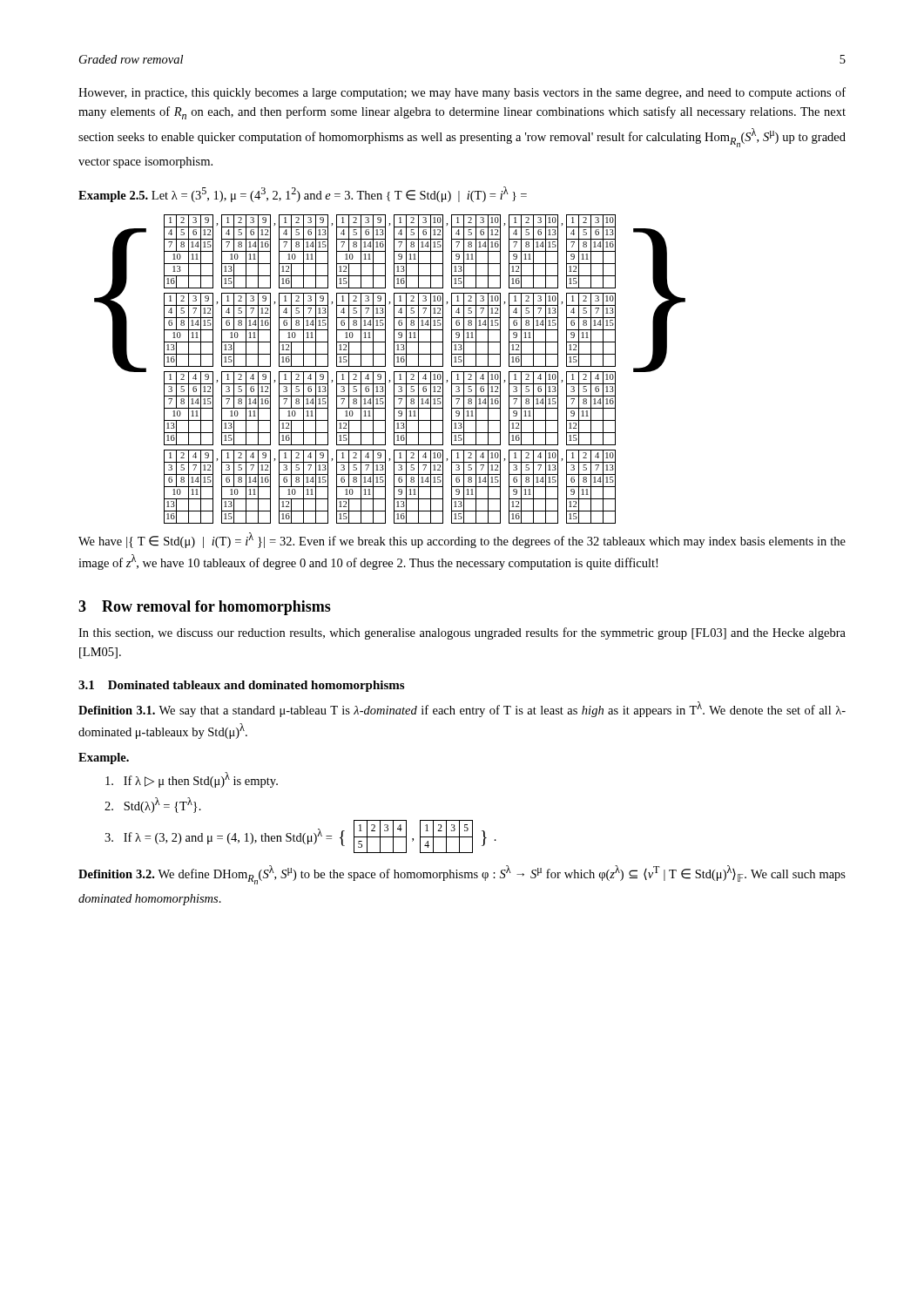Viewport: 924px width, 1307px height.
Task: Click where it says "3 Row removal for homomorphisms"
Action: point(205,606)
